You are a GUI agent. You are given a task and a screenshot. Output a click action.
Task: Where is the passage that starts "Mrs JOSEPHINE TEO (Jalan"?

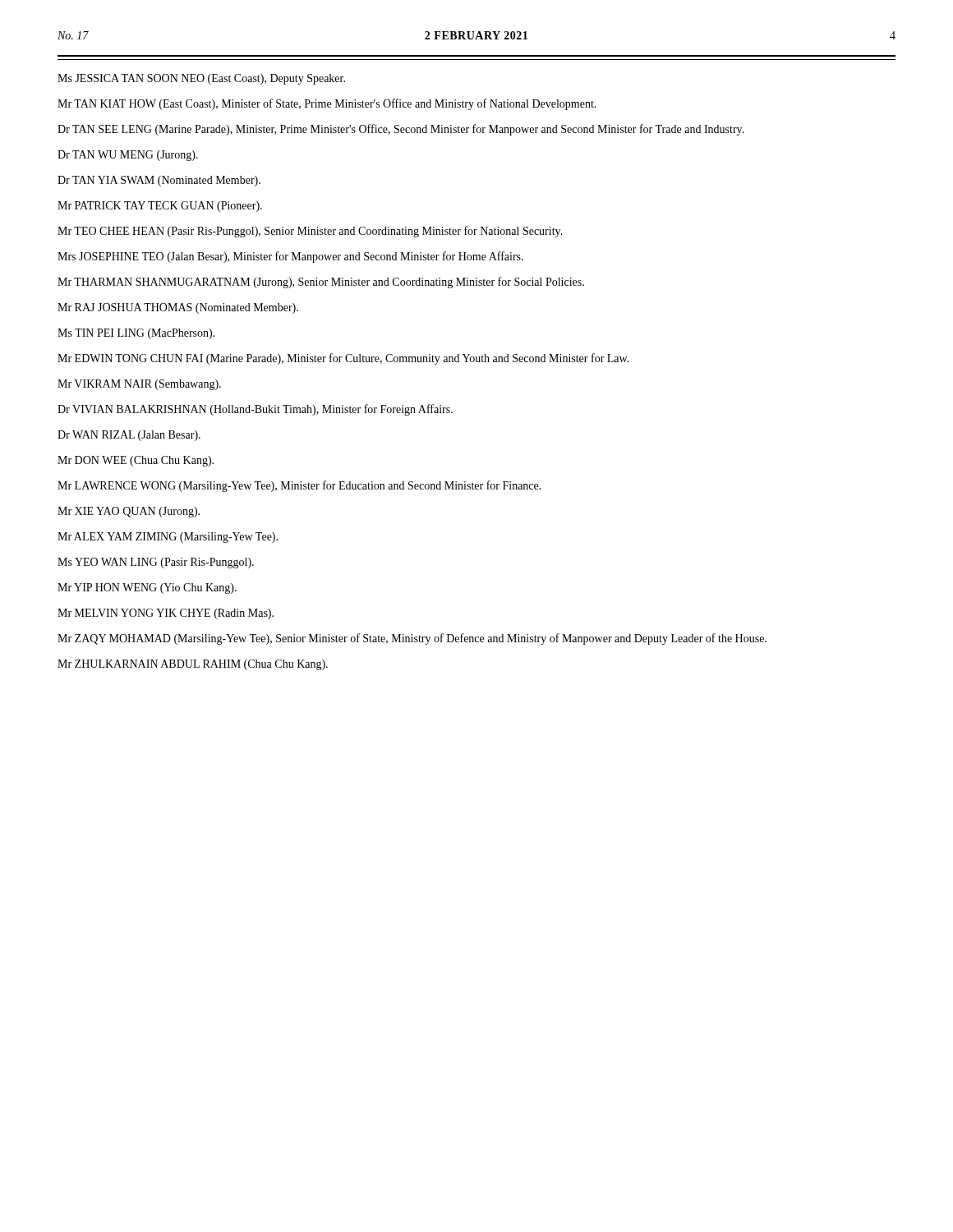pyautogui.click(x=291, y=257)
